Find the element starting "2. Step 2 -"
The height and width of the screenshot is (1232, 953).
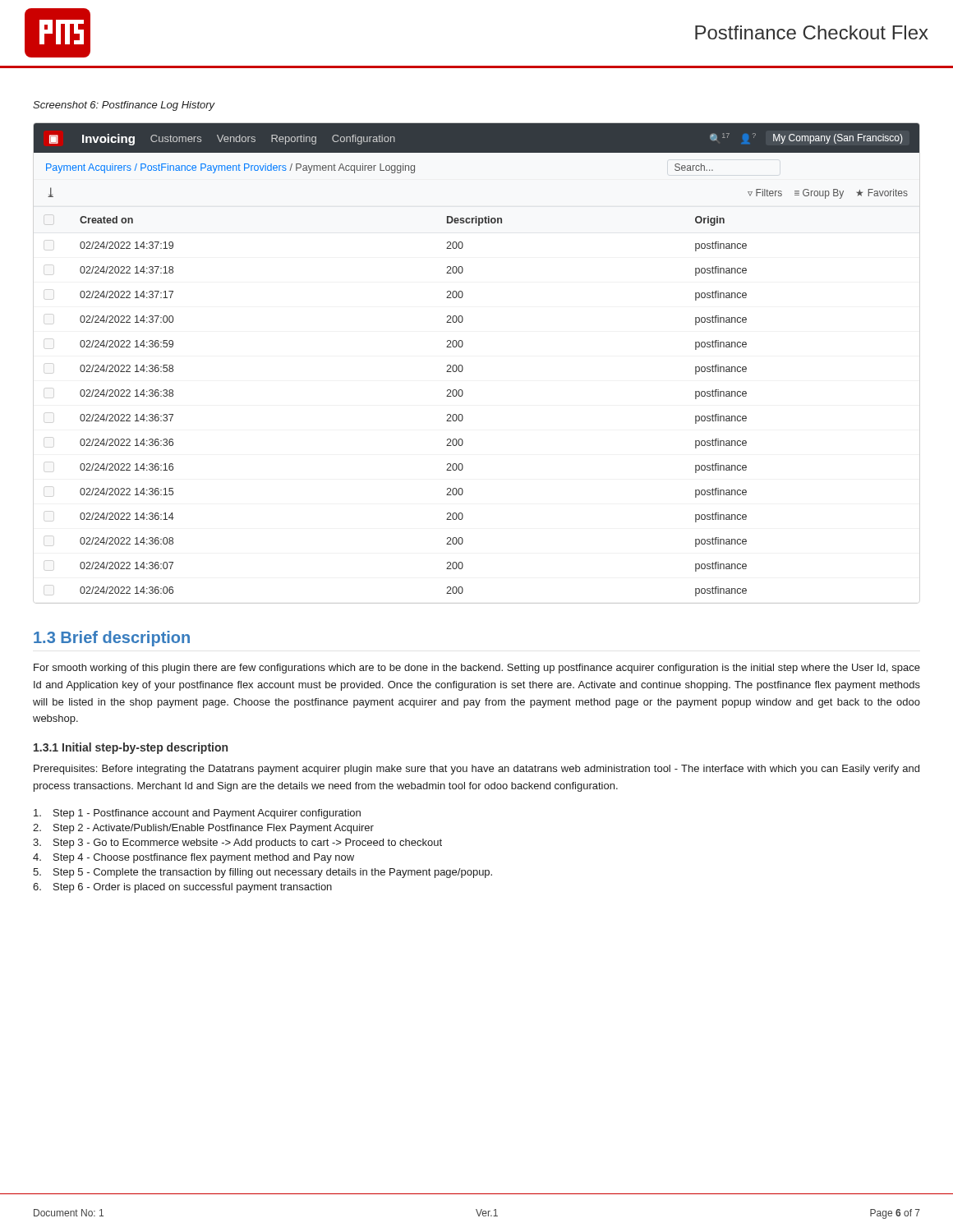coord(203,827)
